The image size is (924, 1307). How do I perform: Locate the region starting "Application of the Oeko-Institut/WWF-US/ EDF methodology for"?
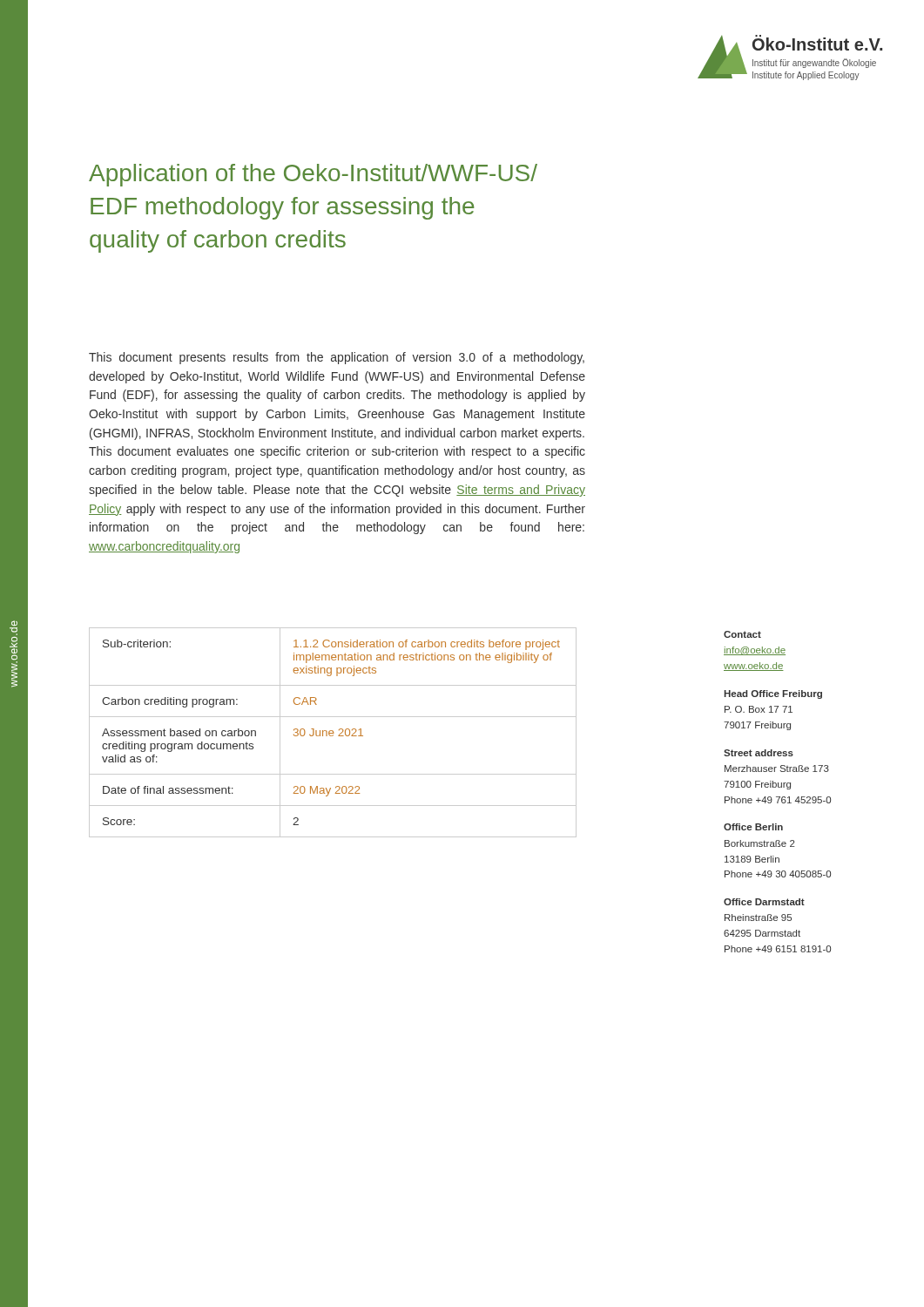313,206
